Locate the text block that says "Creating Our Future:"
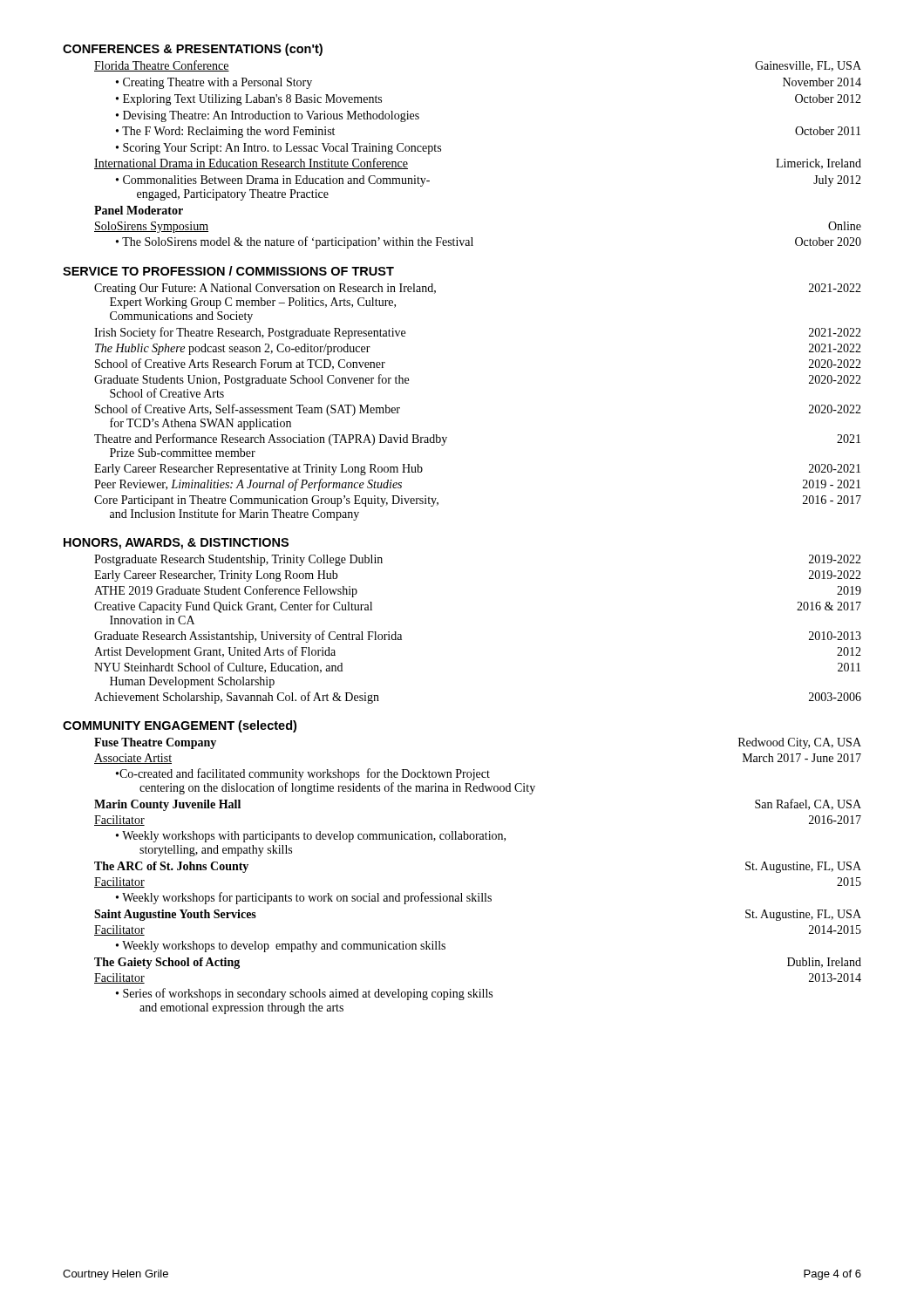Screen dimensions: 1308x924 (x=271, y=289)
